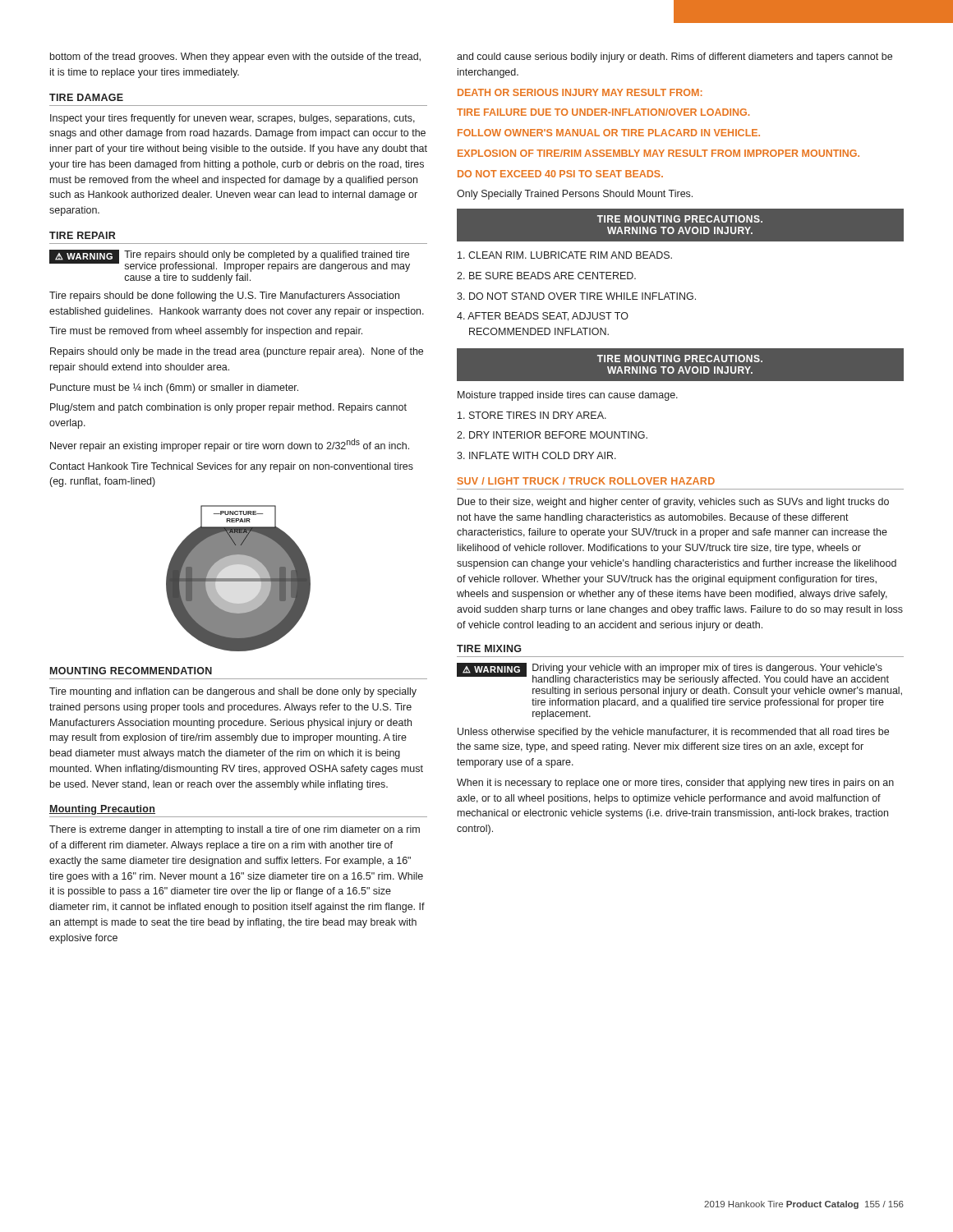Screen dimensions: 1232x953
Task: Point to the block beginning "3. DO NOT STAND OVER TIRE WHILE"
Action: 680,296
